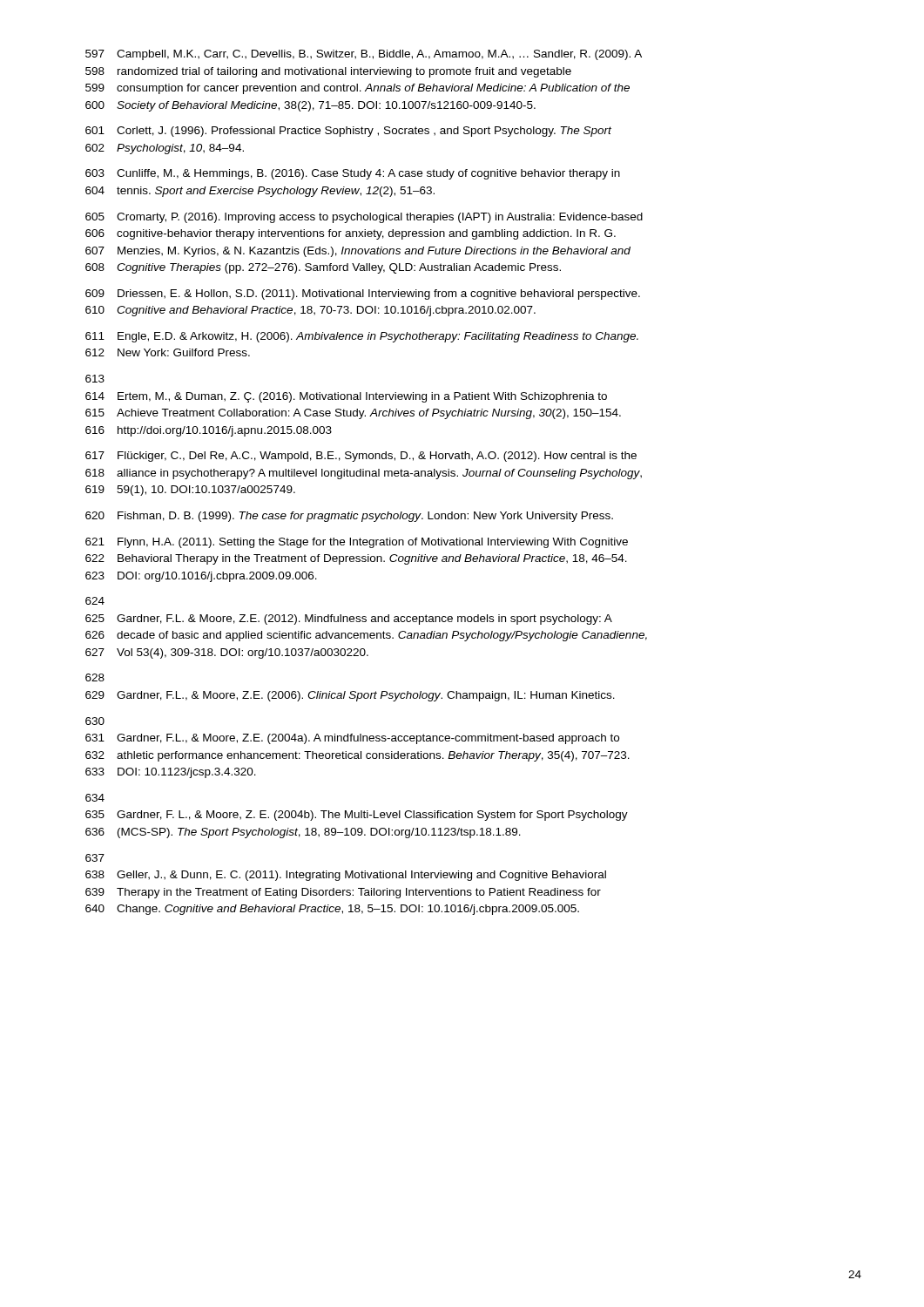Click on the list item containing "625 Gardner, F.L."
This screenshot has height=1307, width=924.
(462, 635)
